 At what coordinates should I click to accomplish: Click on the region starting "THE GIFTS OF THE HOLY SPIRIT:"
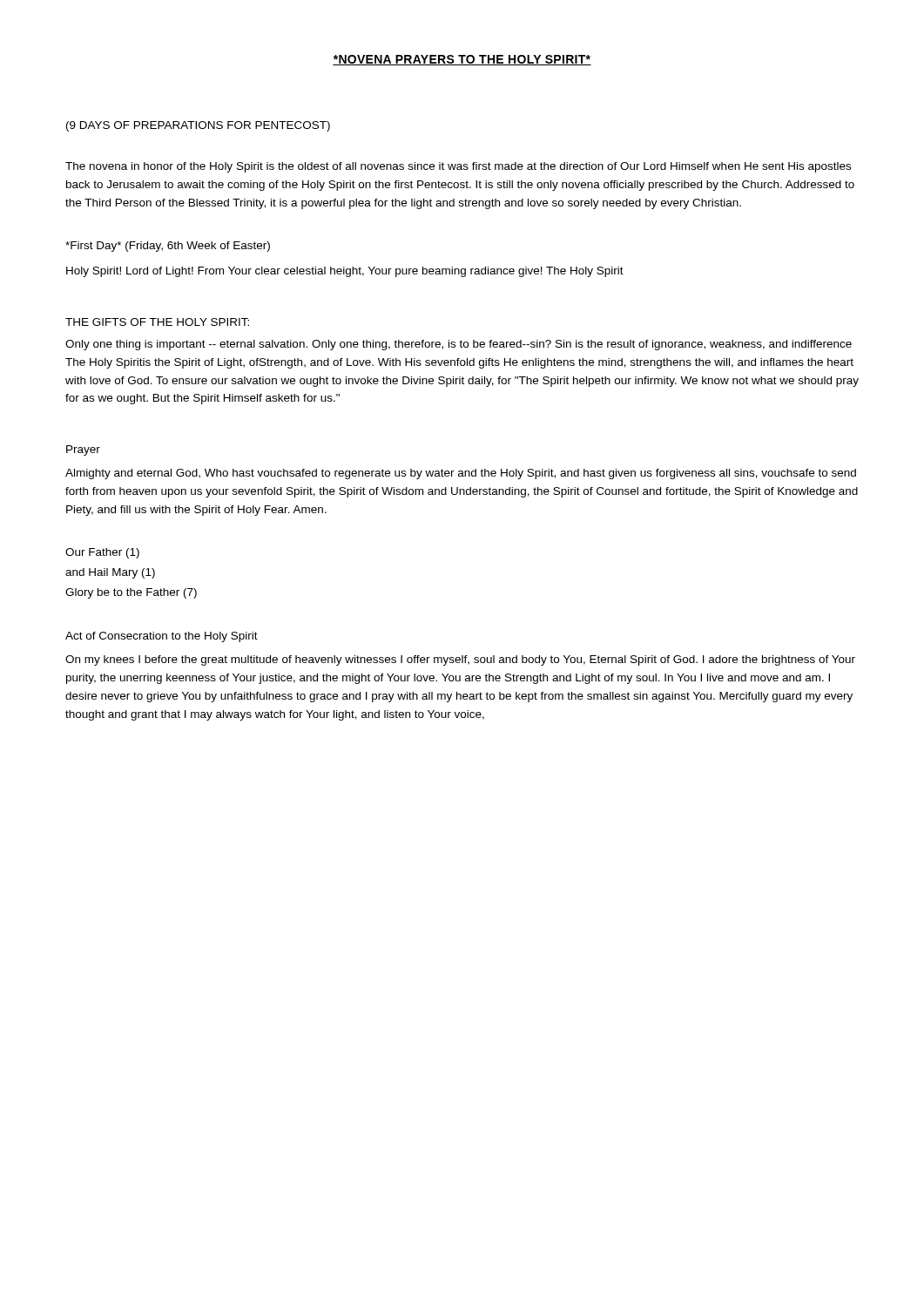(x=158, y=322)
